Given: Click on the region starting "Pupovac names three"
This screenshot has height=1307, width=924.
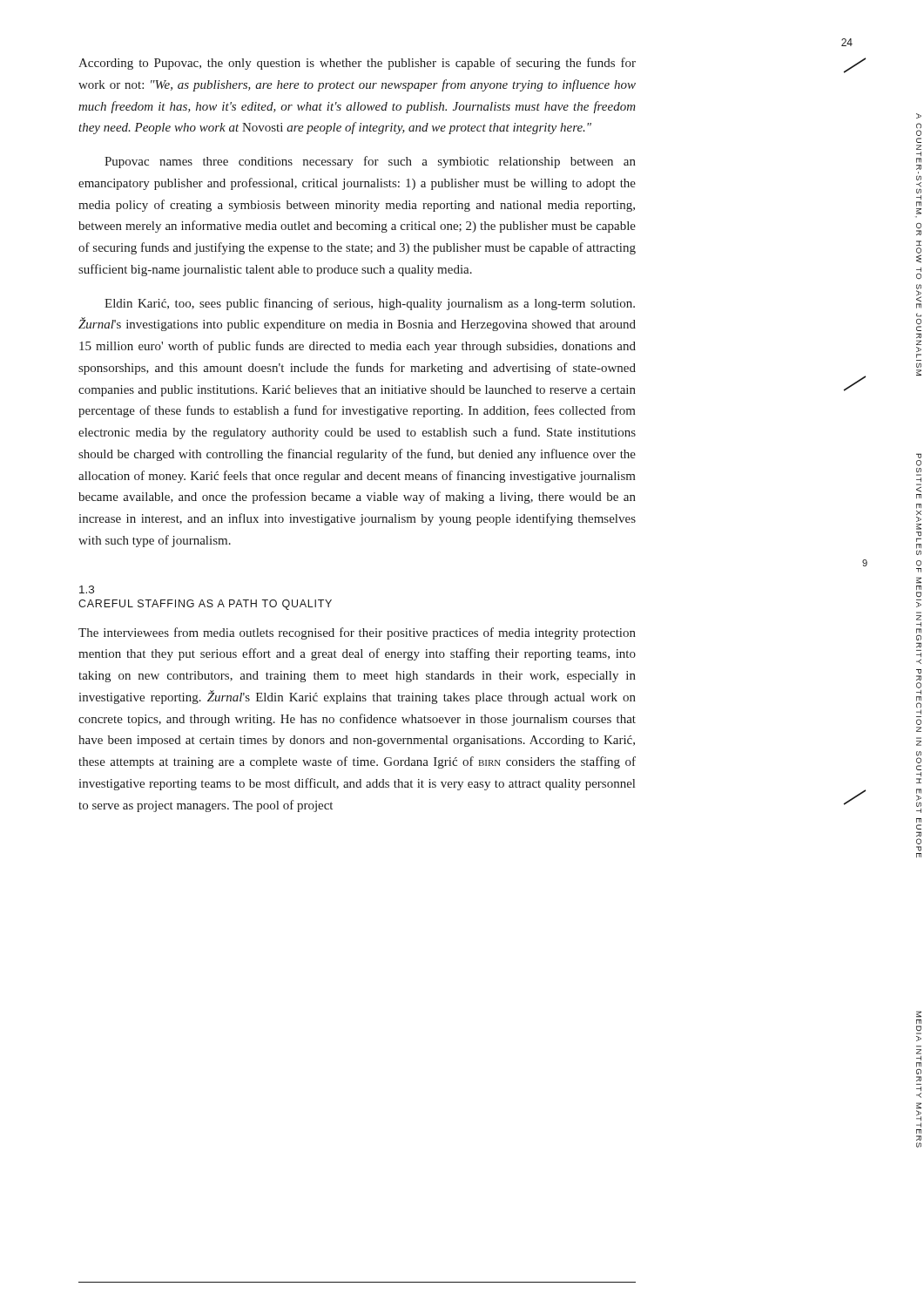Looking at the screenshot, I should 357,215.
